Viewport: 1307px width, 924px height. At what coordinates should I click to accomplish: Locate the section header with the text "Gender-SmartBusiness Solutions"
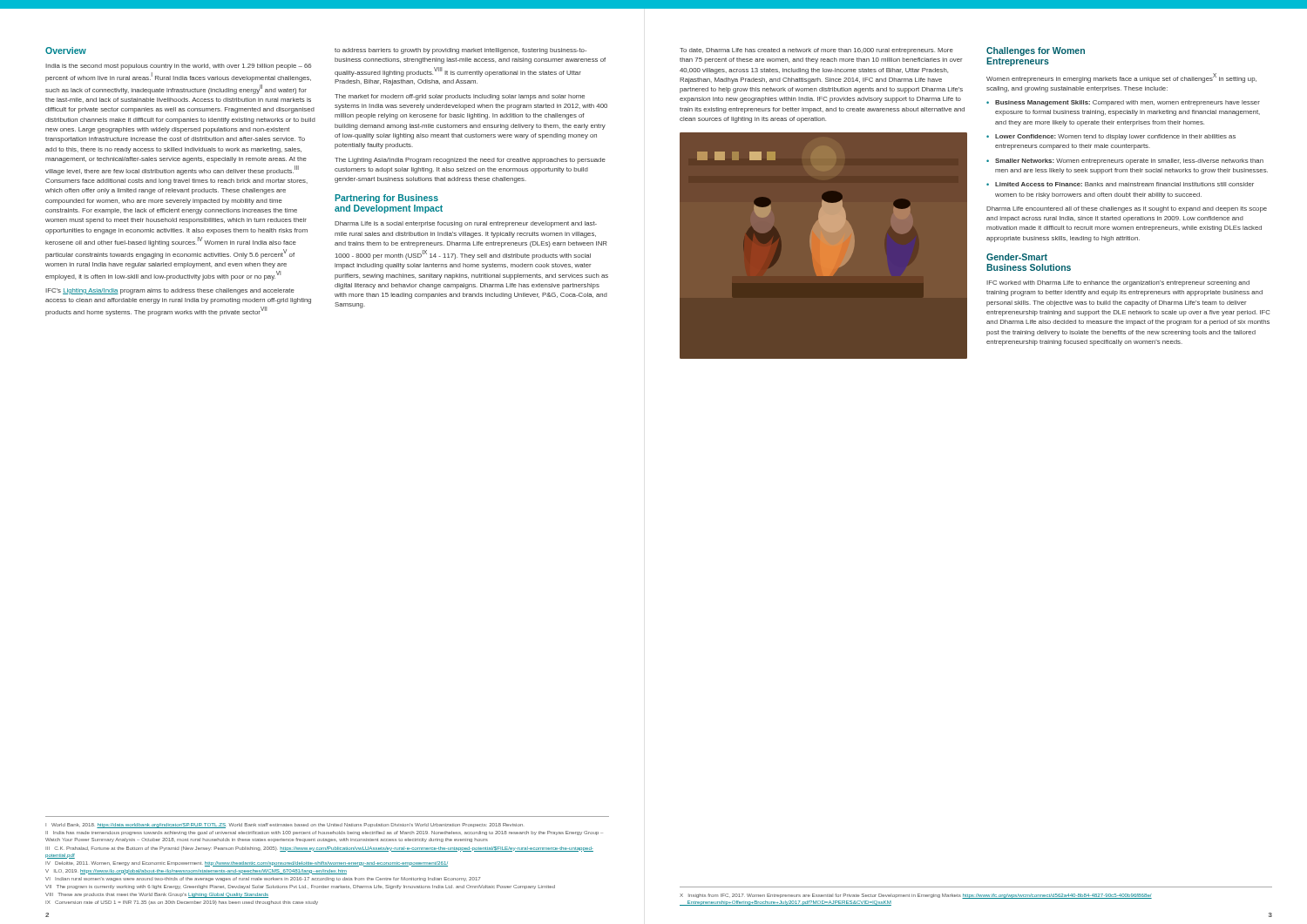1017,257
